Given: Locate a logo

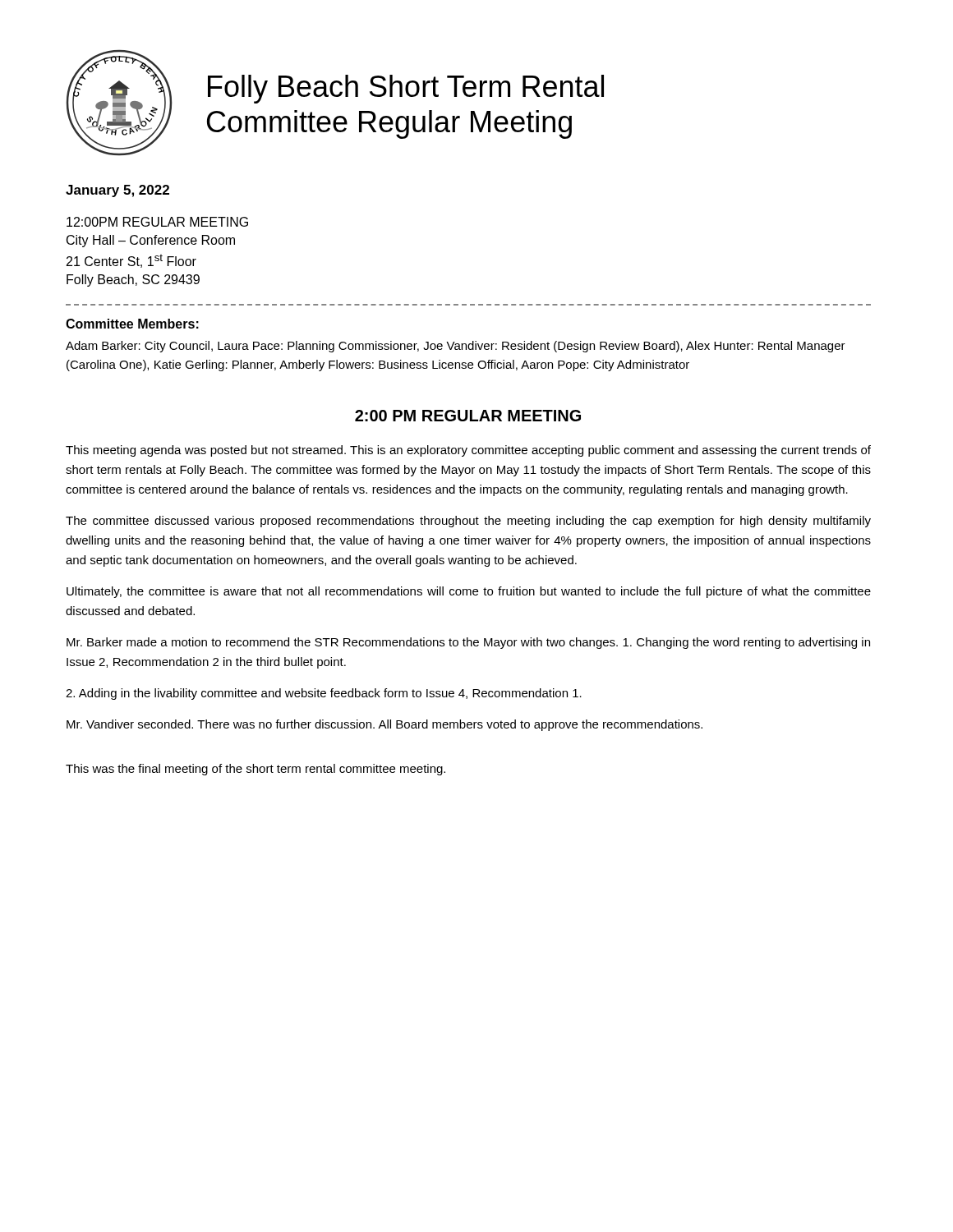Looking at the screenshot, I should [x=123, y=104].
